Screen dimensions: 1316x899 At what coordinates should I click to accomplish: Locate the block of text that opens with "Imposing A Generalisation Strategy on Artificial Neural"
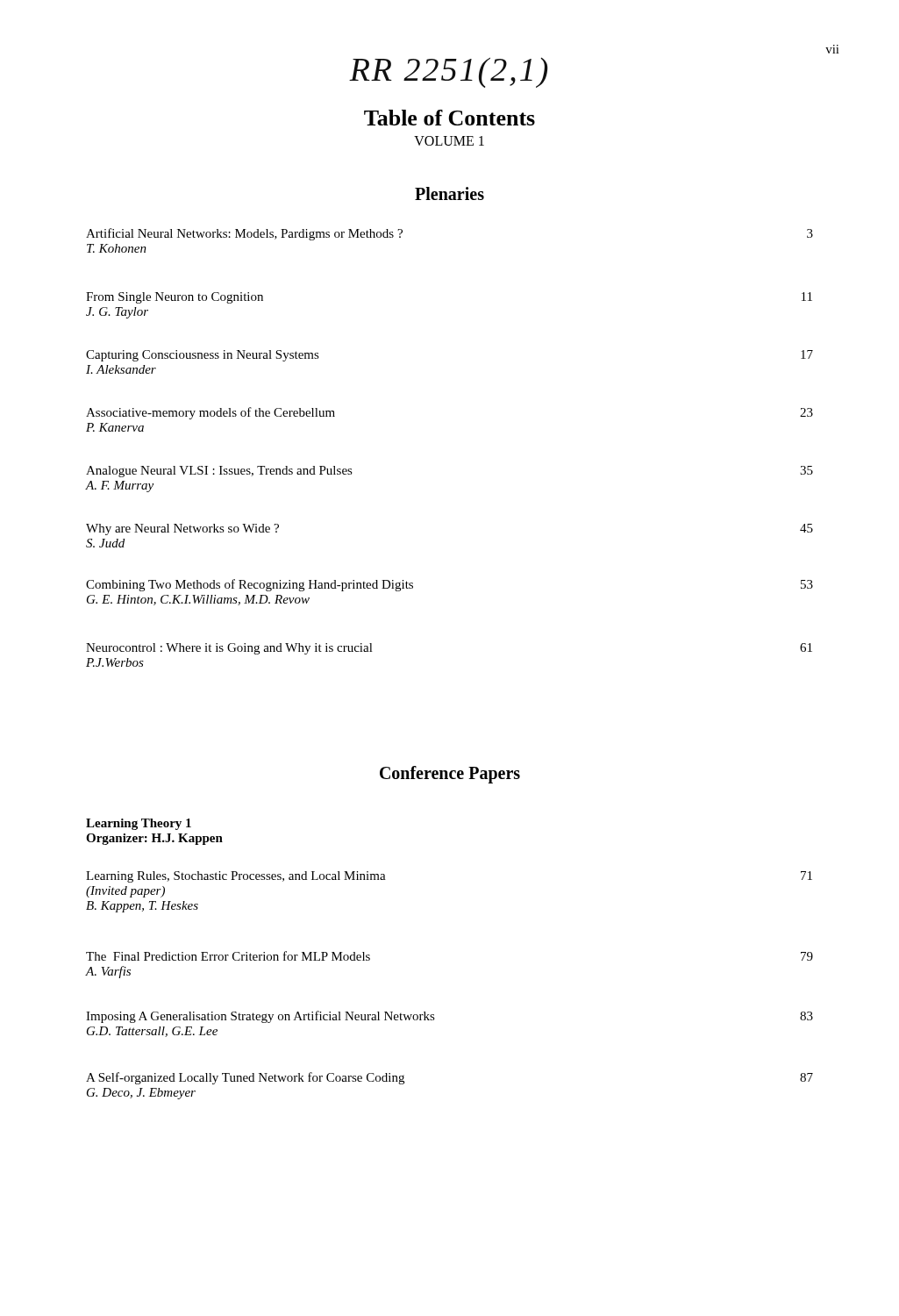point(266,1016)
